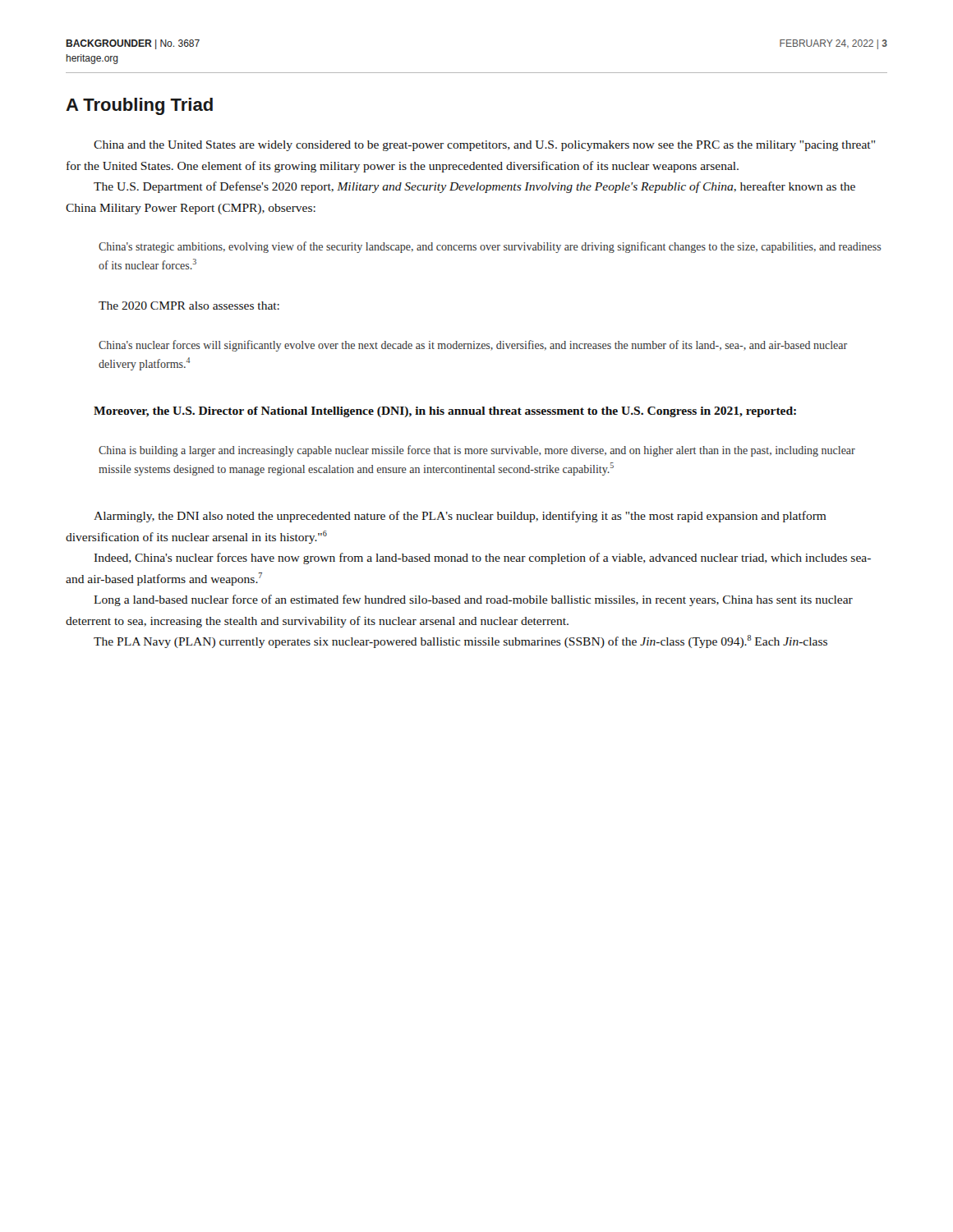
Task: Point to the element starting "The U.S. Department of Defense's 2020 report, Military"
Action: pyautogui.click(x=476, y=197)
